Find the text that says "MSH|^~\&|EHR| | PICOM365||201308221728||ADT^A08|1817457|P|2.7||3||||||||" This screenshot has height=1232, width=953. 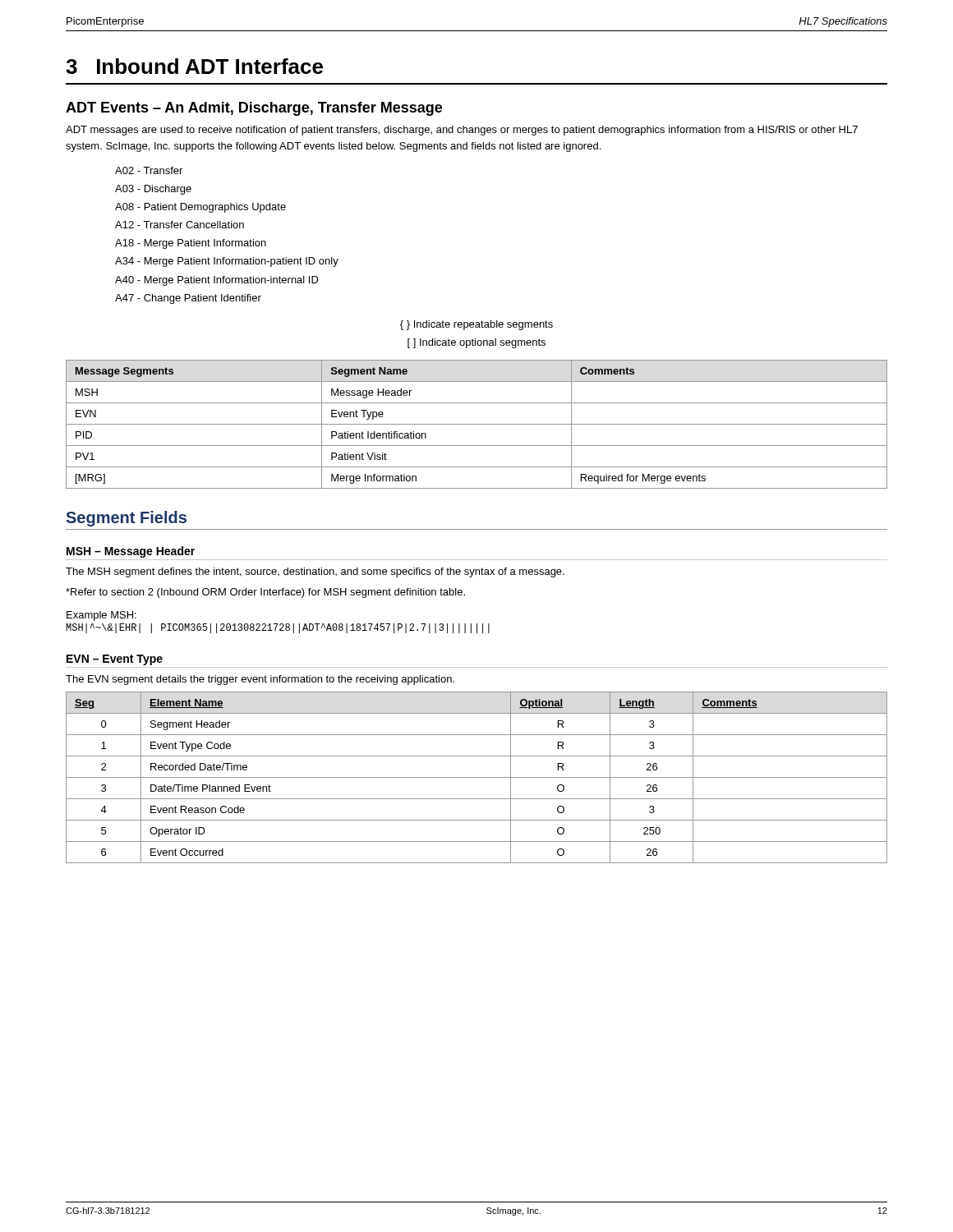279,628
